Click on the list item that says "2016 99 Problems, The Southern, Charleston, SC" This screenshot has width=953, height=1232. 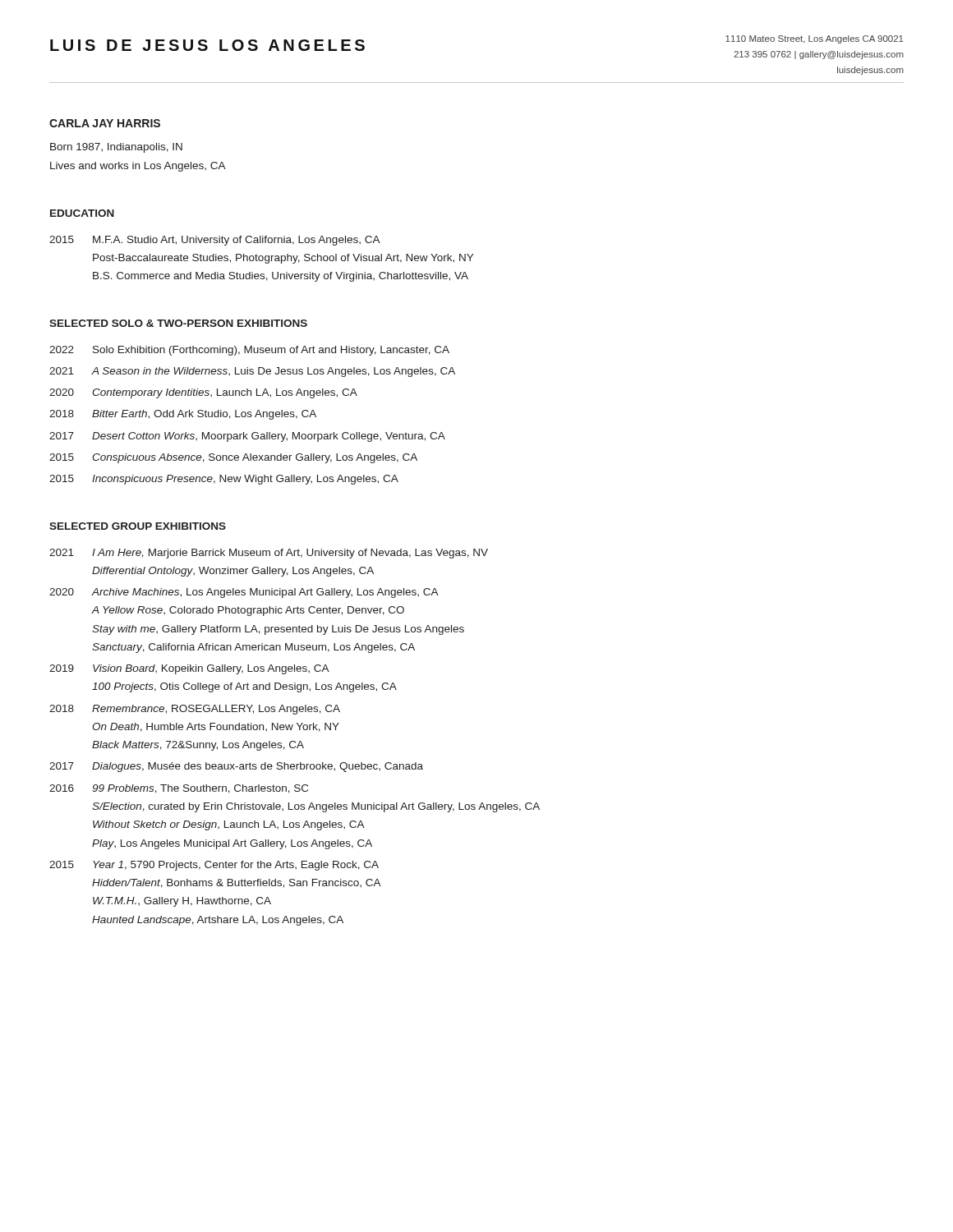[476, 816]
